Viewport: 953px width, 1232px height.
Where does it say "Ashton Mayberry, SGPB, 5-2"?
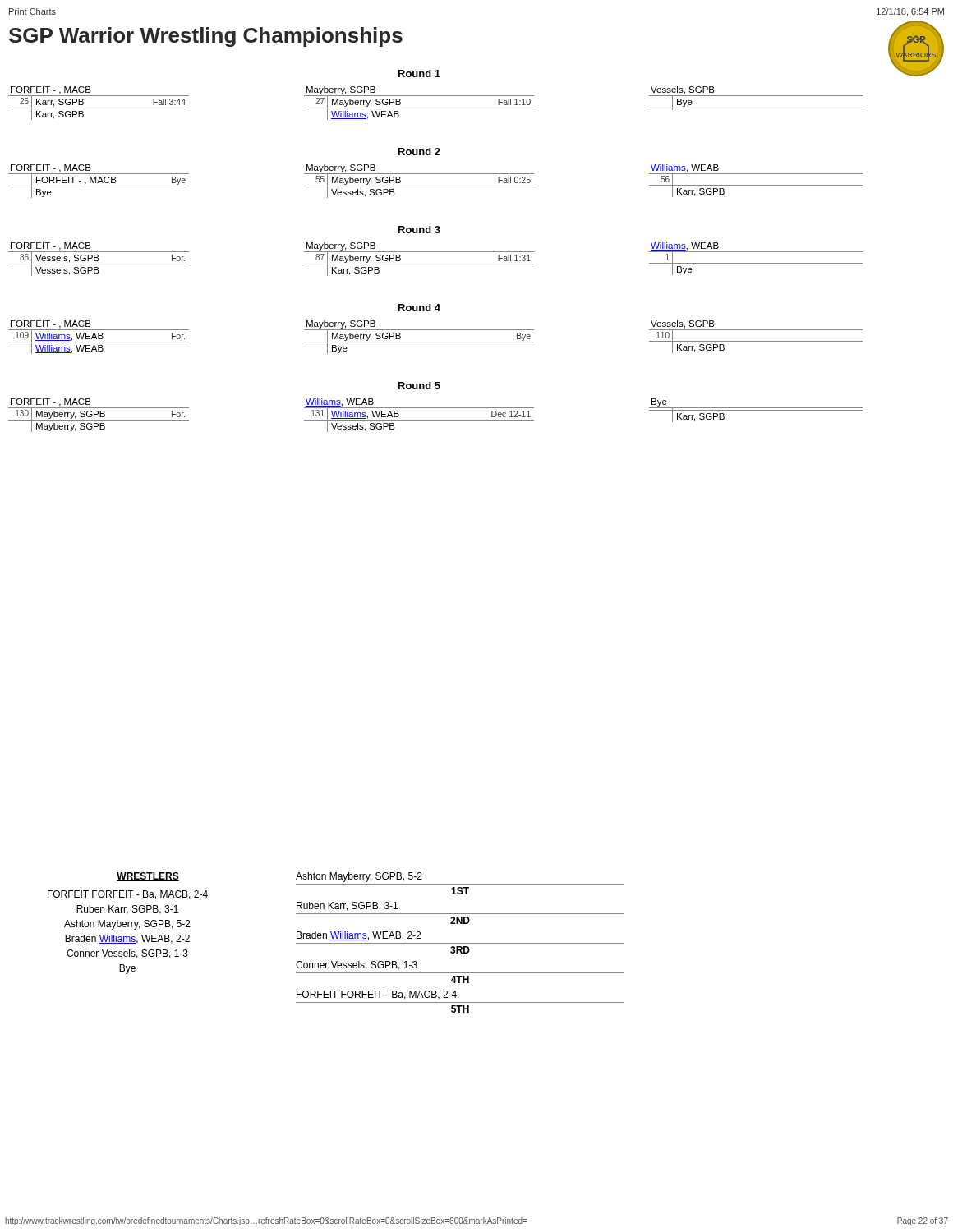127,924
